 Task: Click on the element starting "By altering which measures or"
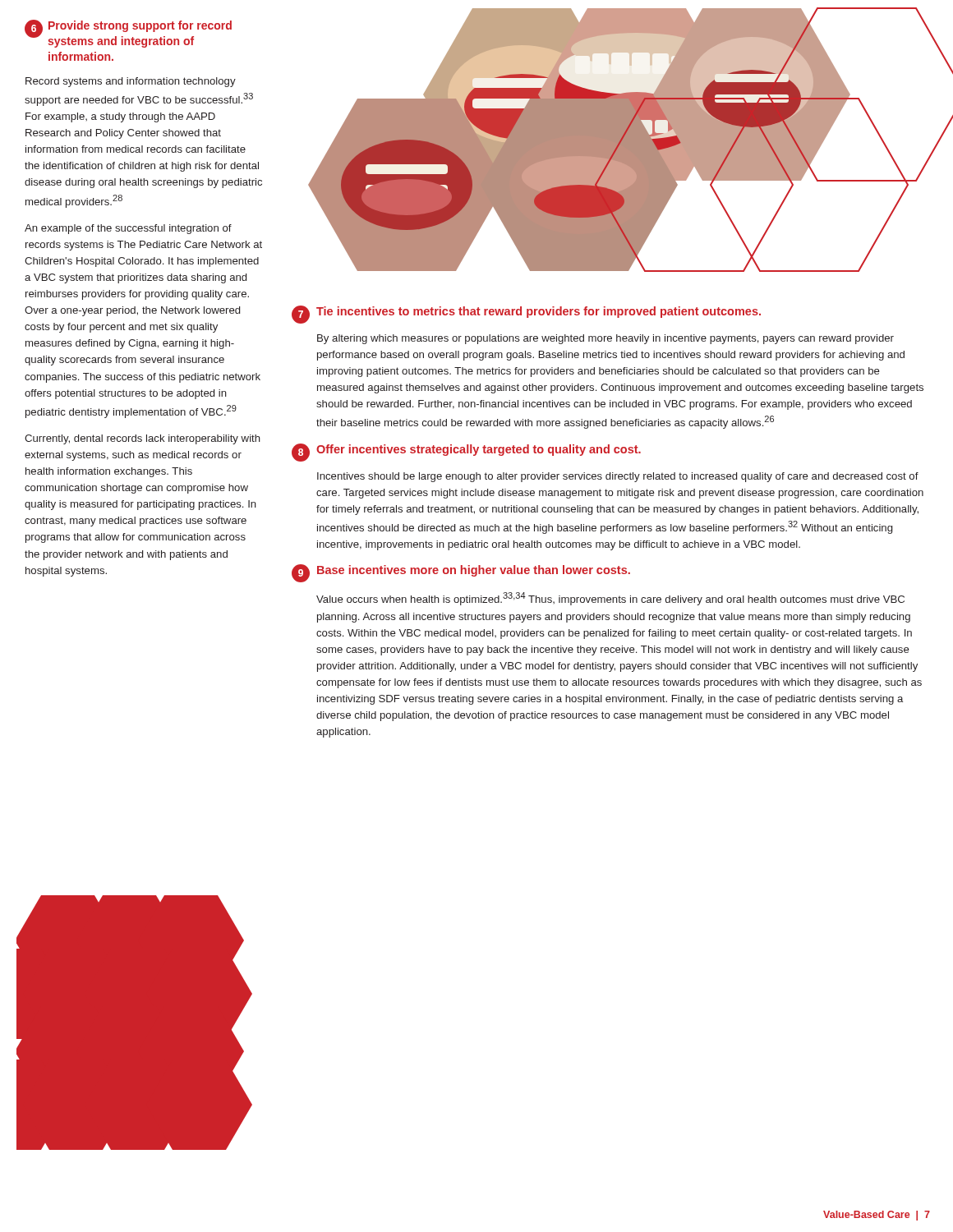click(620, 381)
